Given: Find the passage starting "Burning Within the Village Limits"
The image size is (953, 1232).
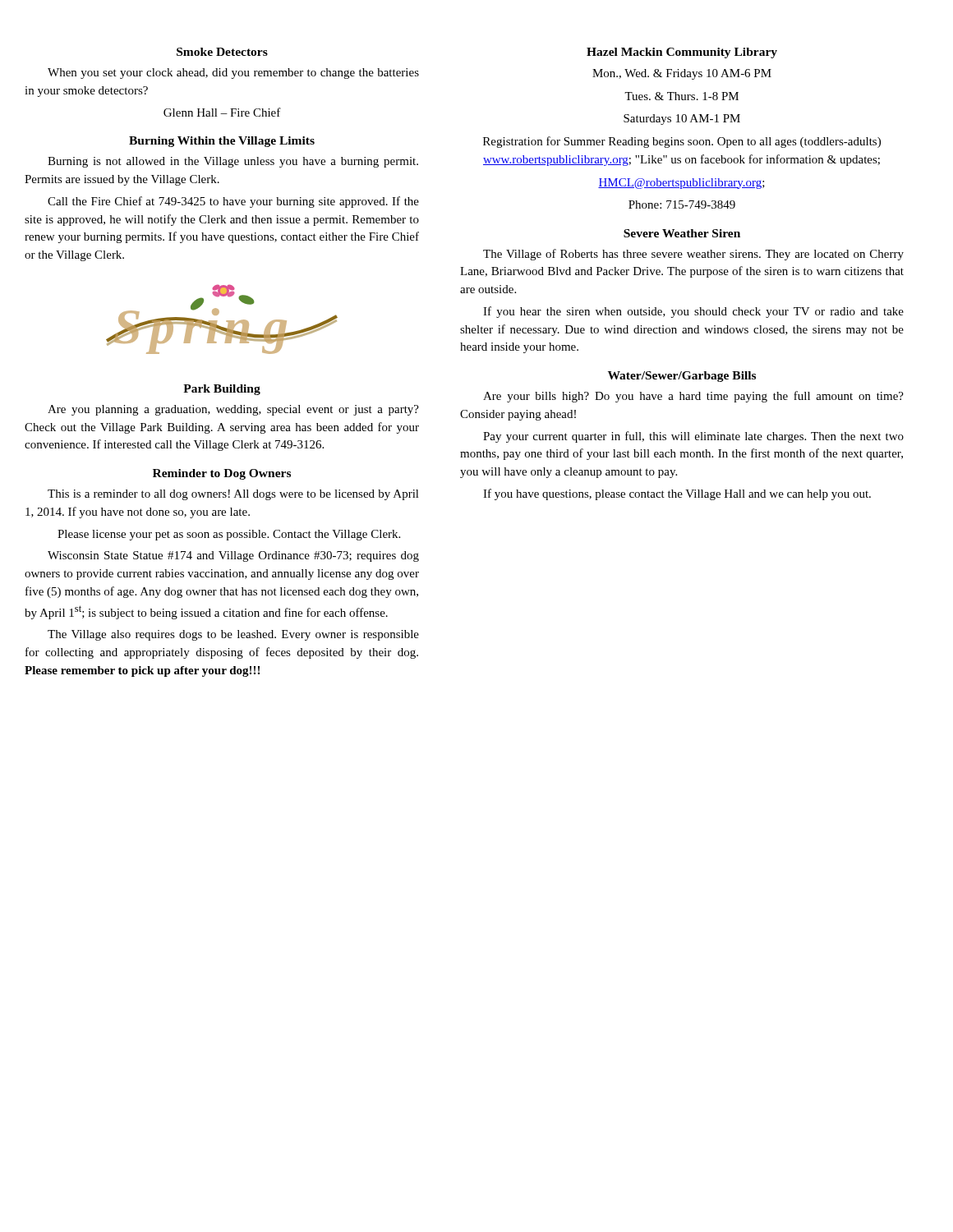Looking at the screenshot, I should (222, 140).
